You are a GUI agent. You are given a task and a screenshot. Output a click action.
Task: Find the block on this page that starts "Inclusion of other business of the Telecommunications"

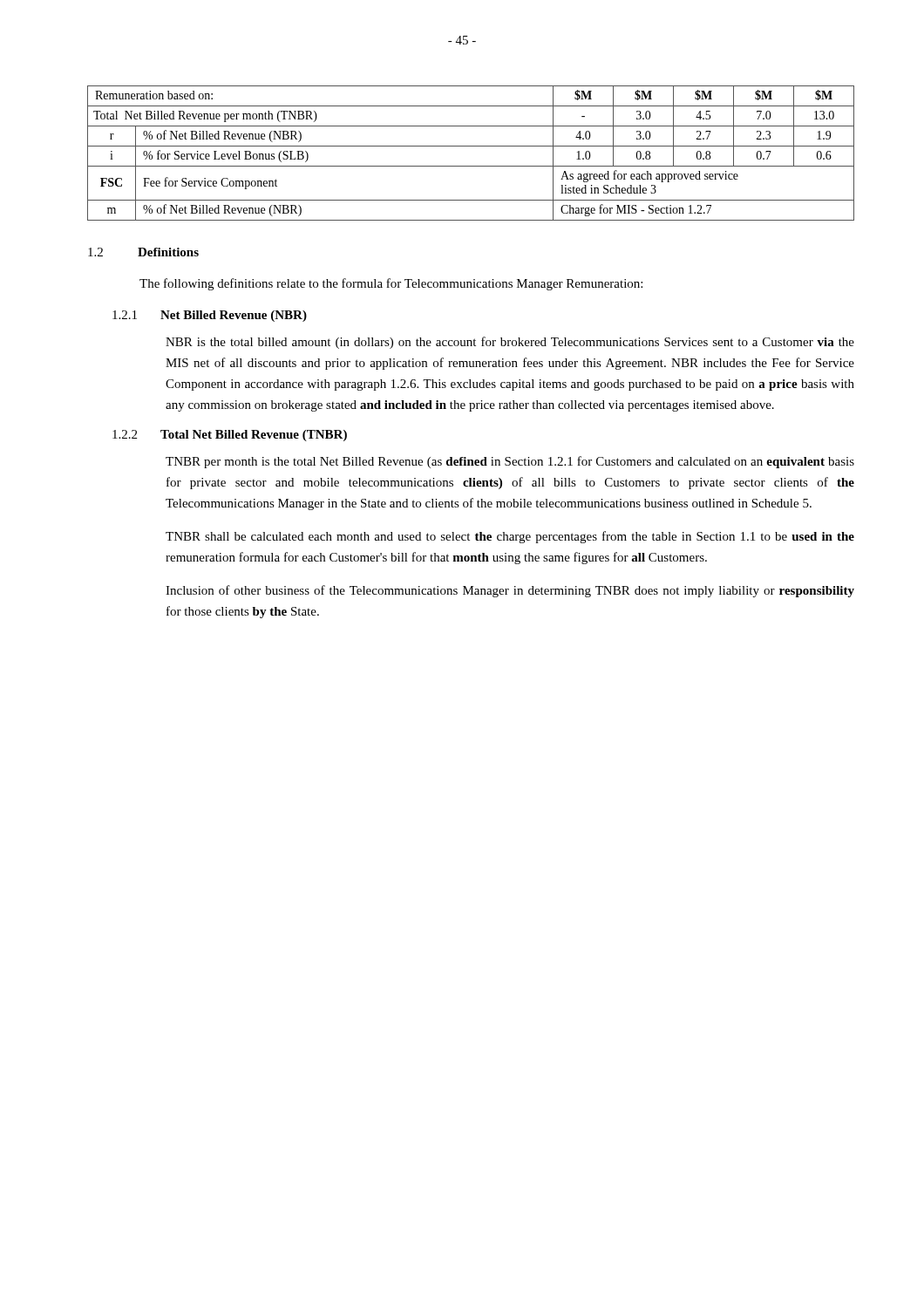point(510,601)
